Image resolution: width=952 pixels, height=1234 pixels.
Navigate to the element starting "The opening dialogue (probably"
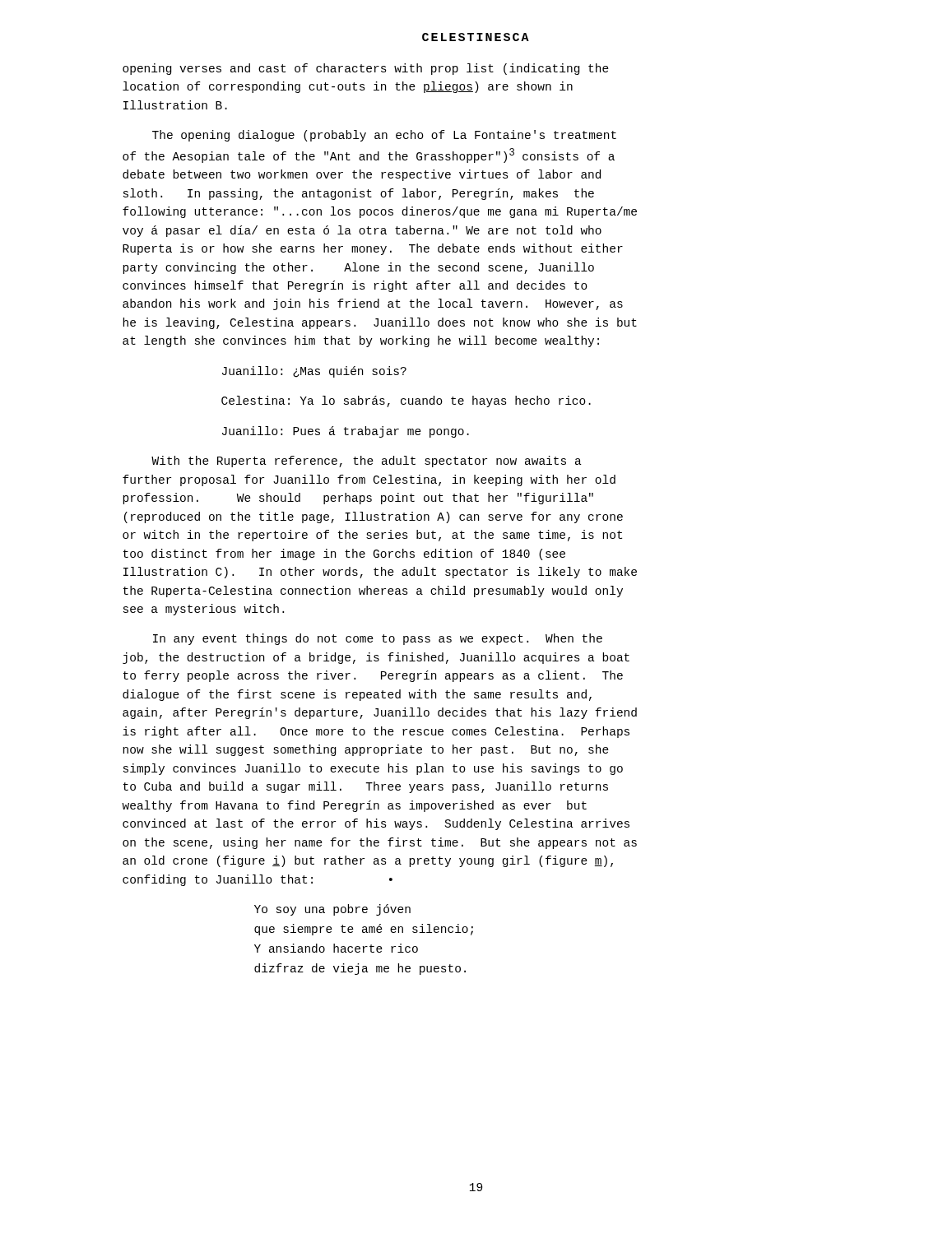(x=380, y=239)
